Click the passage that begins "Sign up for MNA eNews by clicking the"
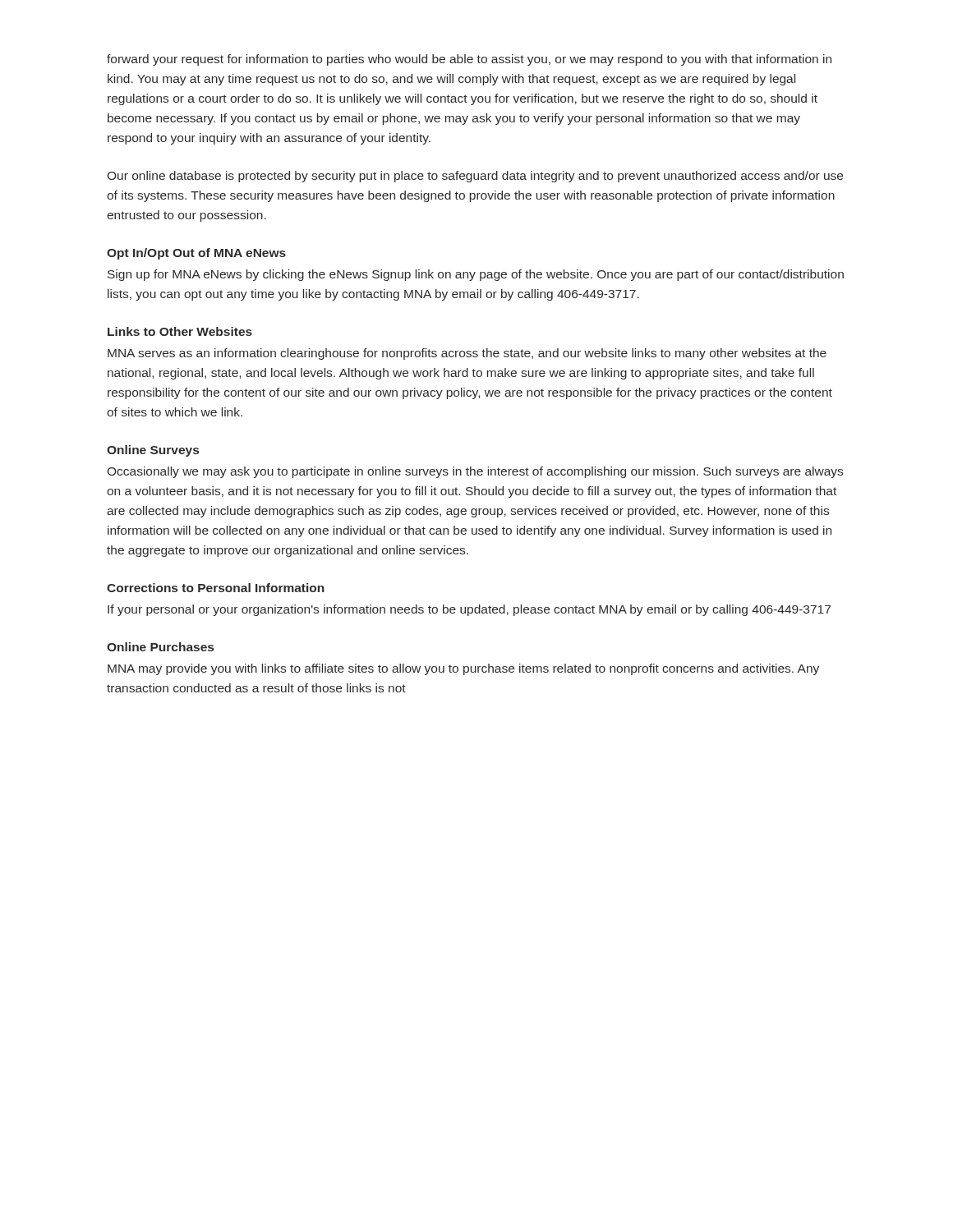This screenshot has height=1232, width=953. click(476, 284)
